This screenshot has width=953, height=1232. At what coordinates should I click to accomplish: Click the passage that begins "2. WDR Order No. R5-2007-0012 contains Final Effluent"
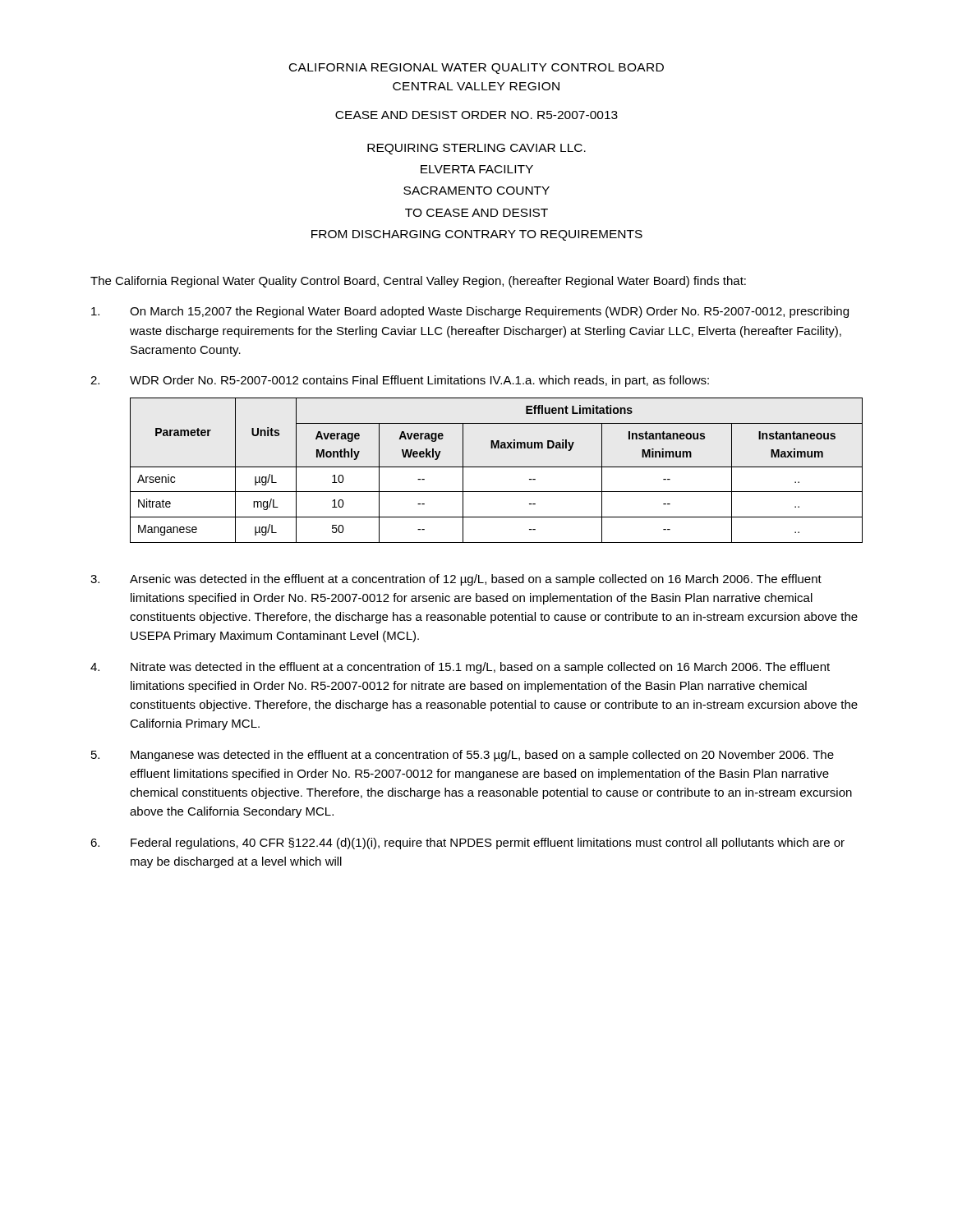[x=476, y=464]
